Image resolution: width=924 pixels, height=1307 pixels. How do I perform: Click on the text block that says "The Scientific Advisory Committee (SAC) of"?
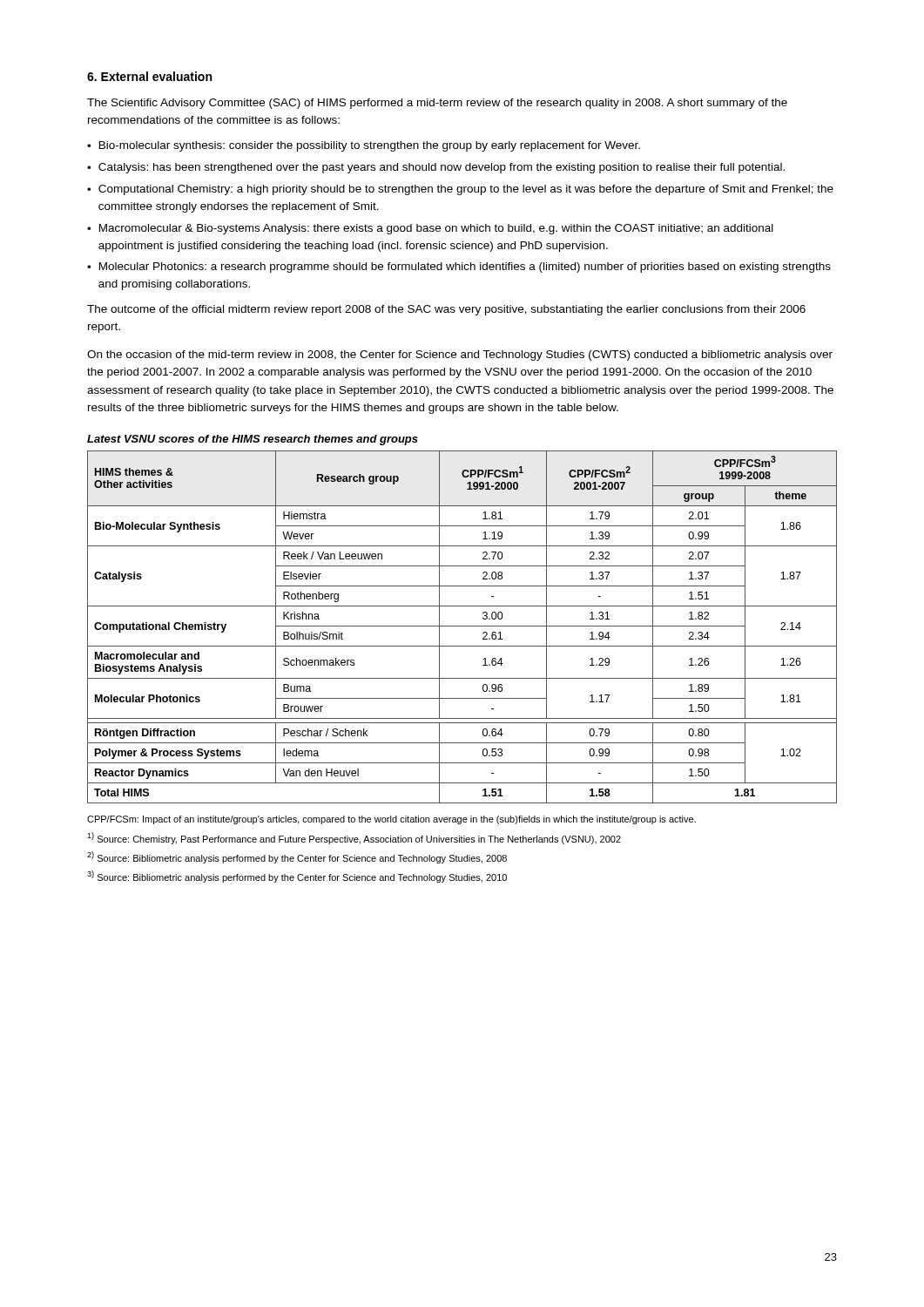click(437, 111)
